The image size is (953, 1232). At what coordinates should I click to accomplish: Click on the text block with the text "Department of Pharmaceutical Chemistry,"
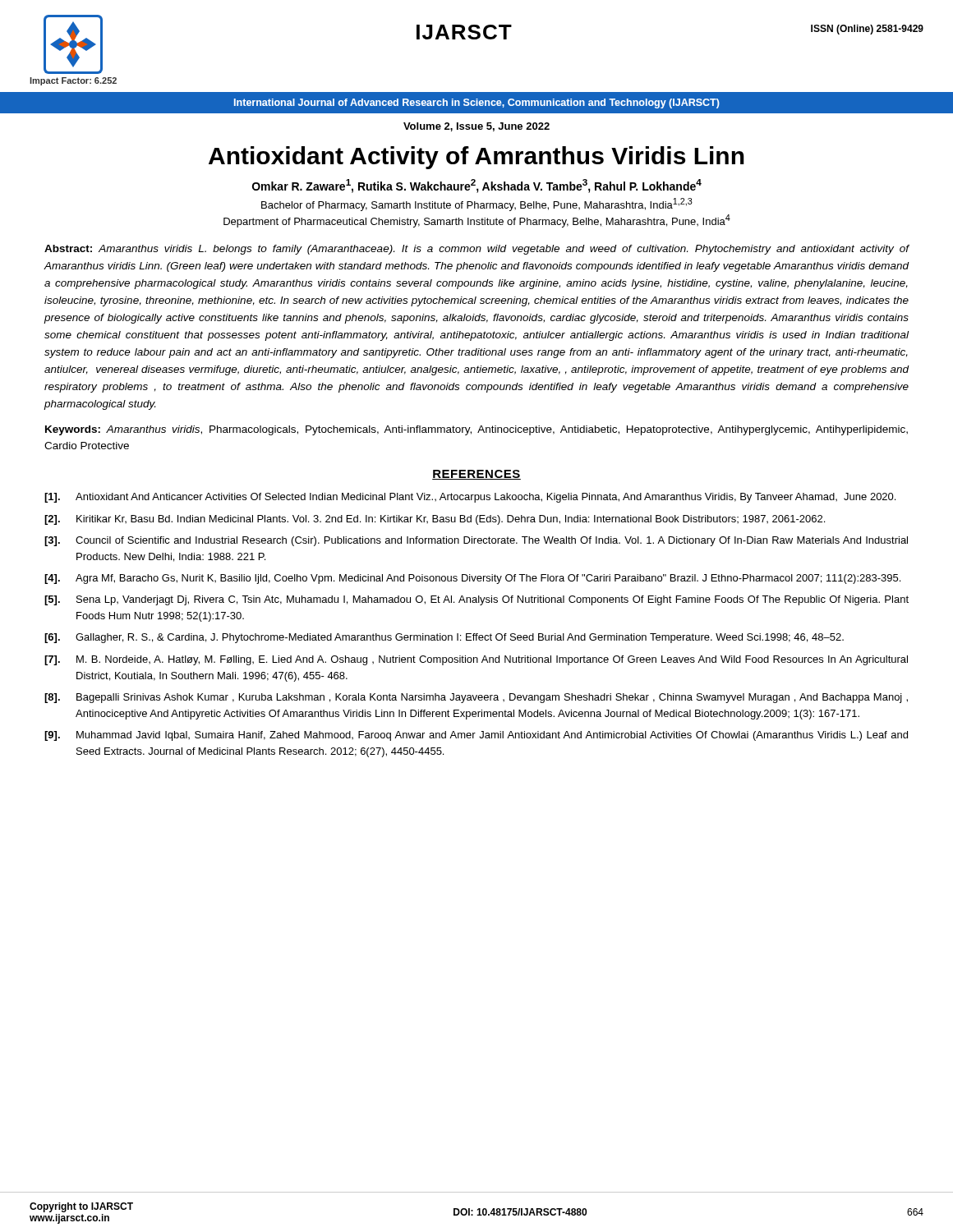click(476, 220)
